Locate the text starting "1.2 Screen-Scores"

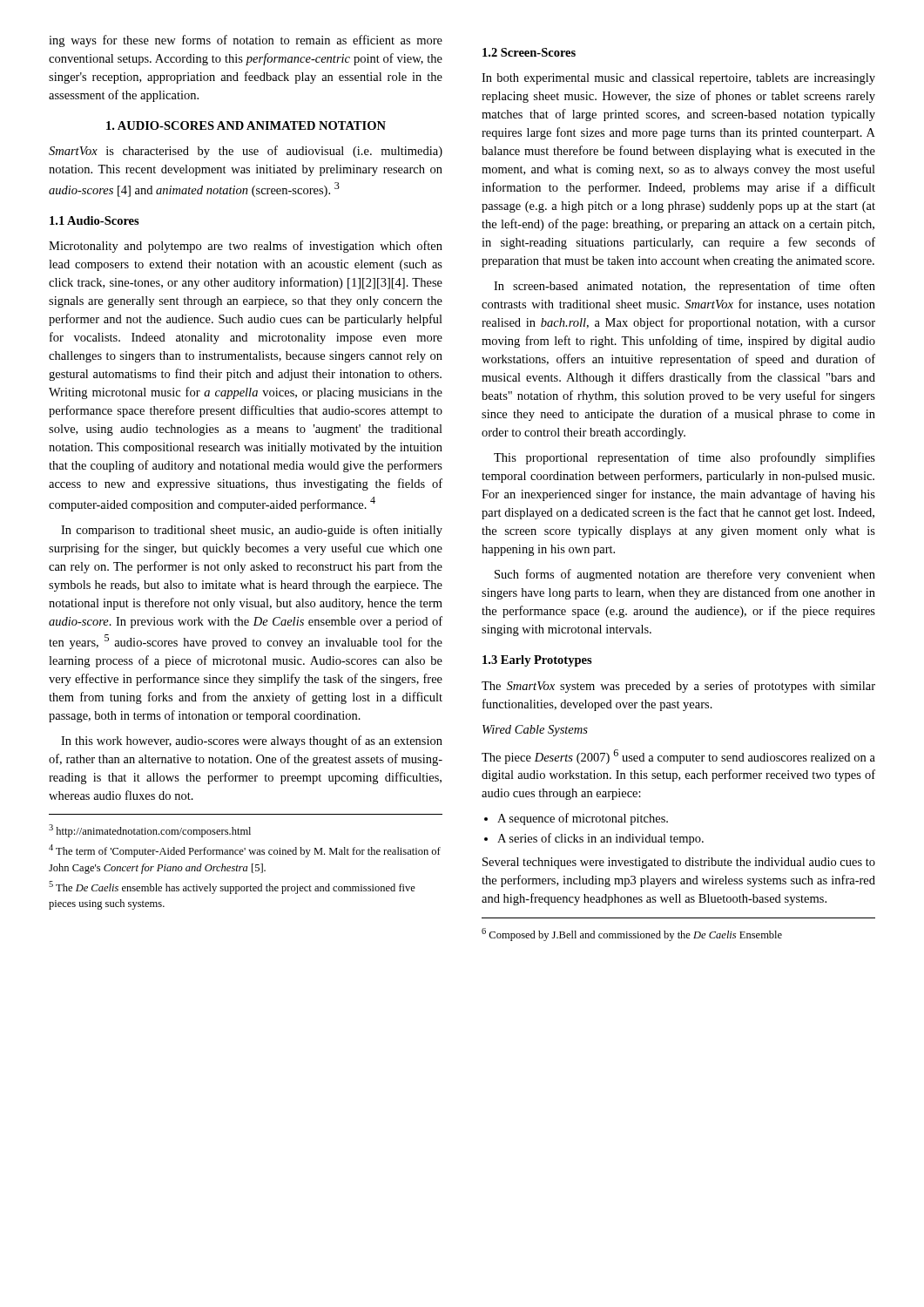pyautogui.click(x=529, y=52)
